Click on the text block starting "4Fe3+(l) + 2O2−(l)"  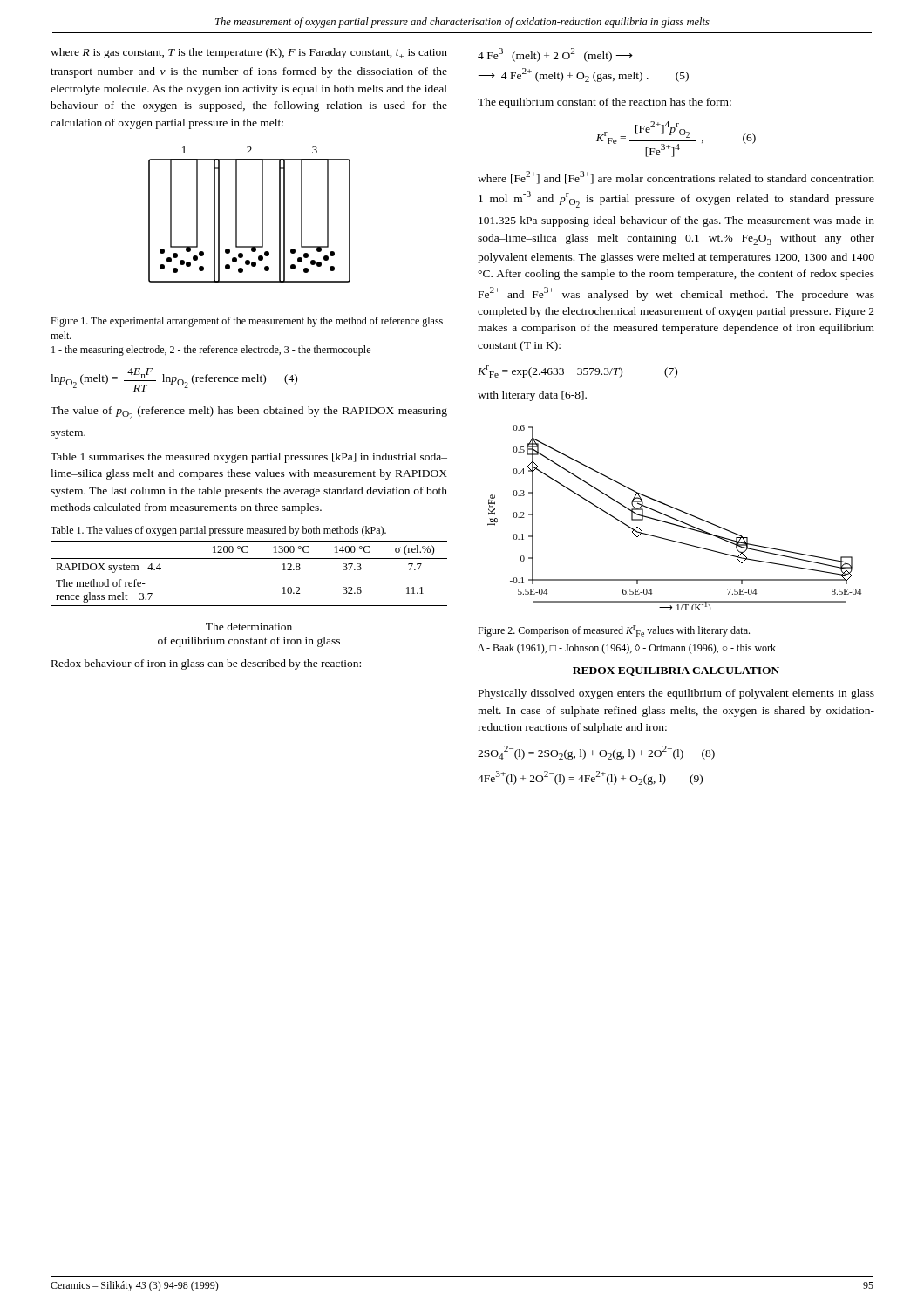coord(590,777)
